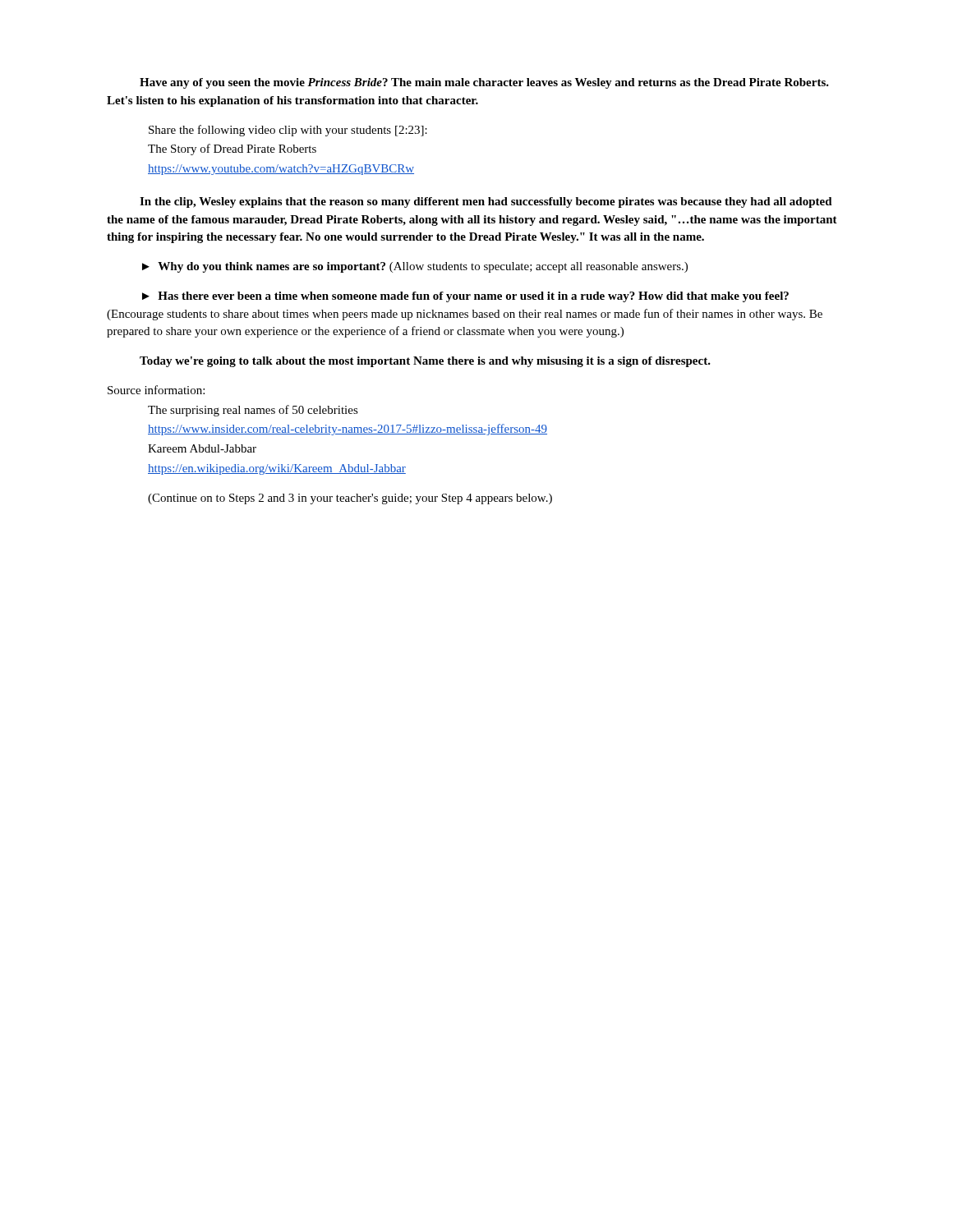Locate the text block containing "Today we're going to talk about"

coord(476,361)
